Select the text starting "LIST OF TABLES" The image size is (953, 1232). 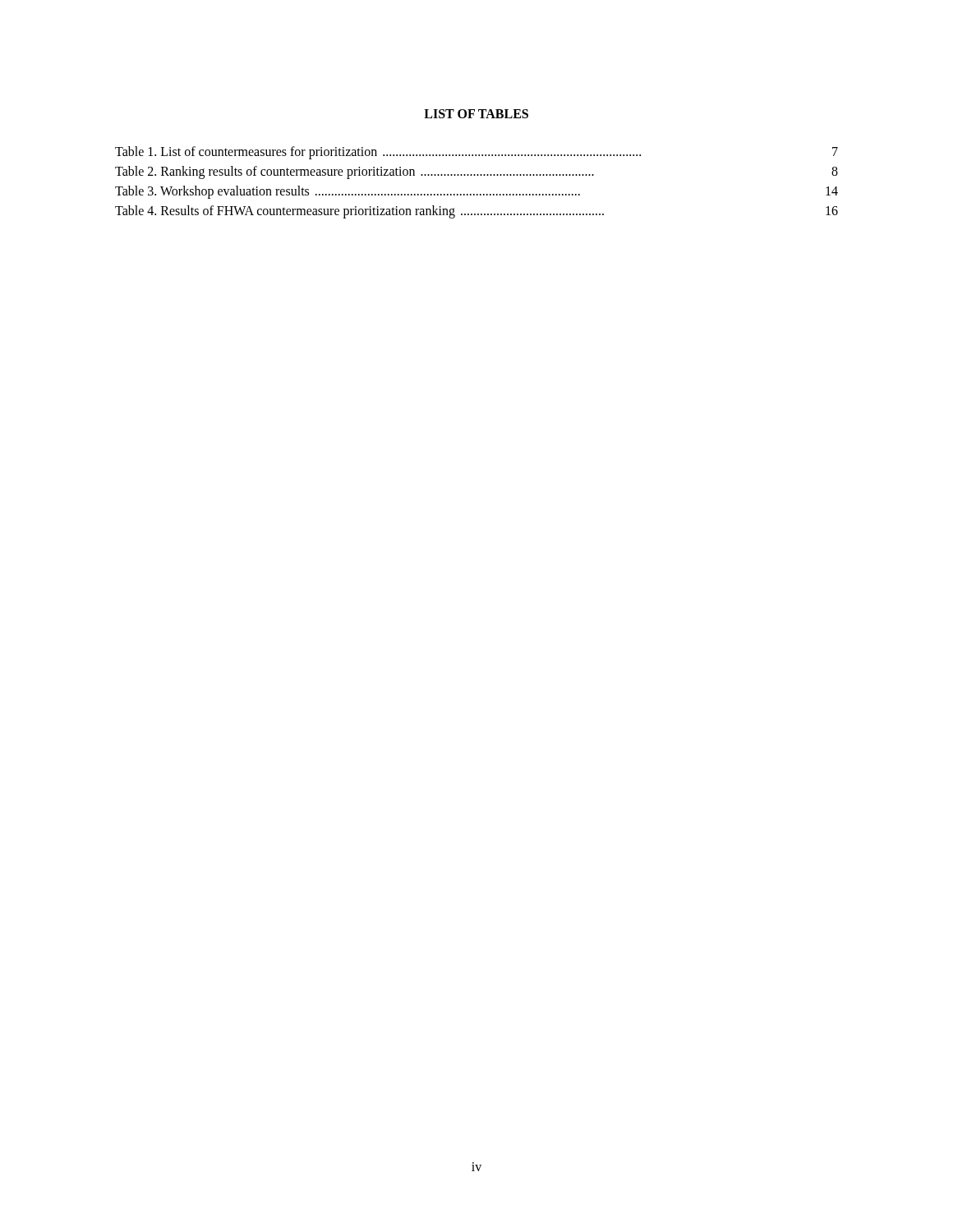click(x=476, y=114)
